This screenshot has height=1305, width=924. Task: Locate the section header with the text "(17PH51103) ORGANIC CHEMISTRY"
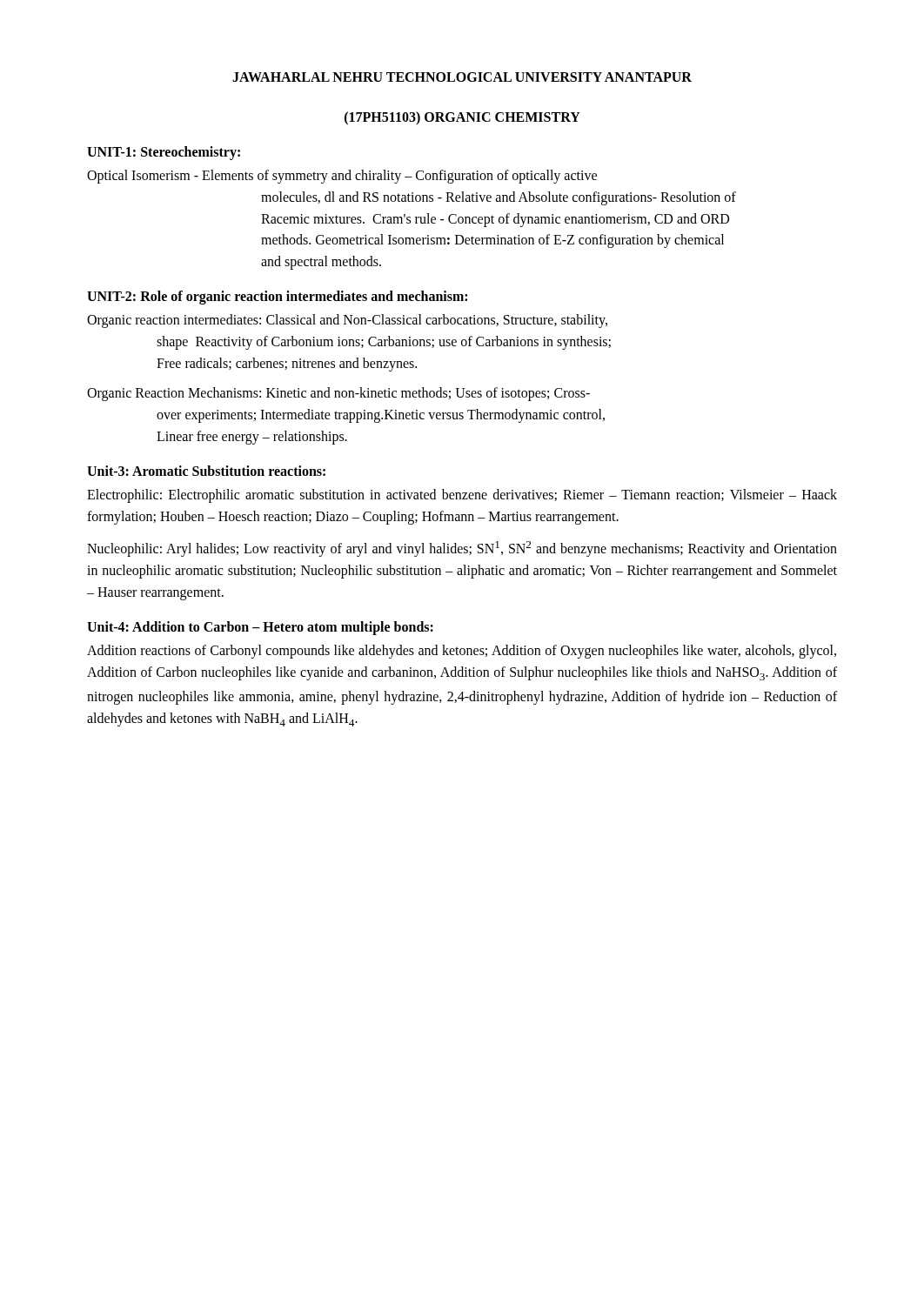(462, 117)
